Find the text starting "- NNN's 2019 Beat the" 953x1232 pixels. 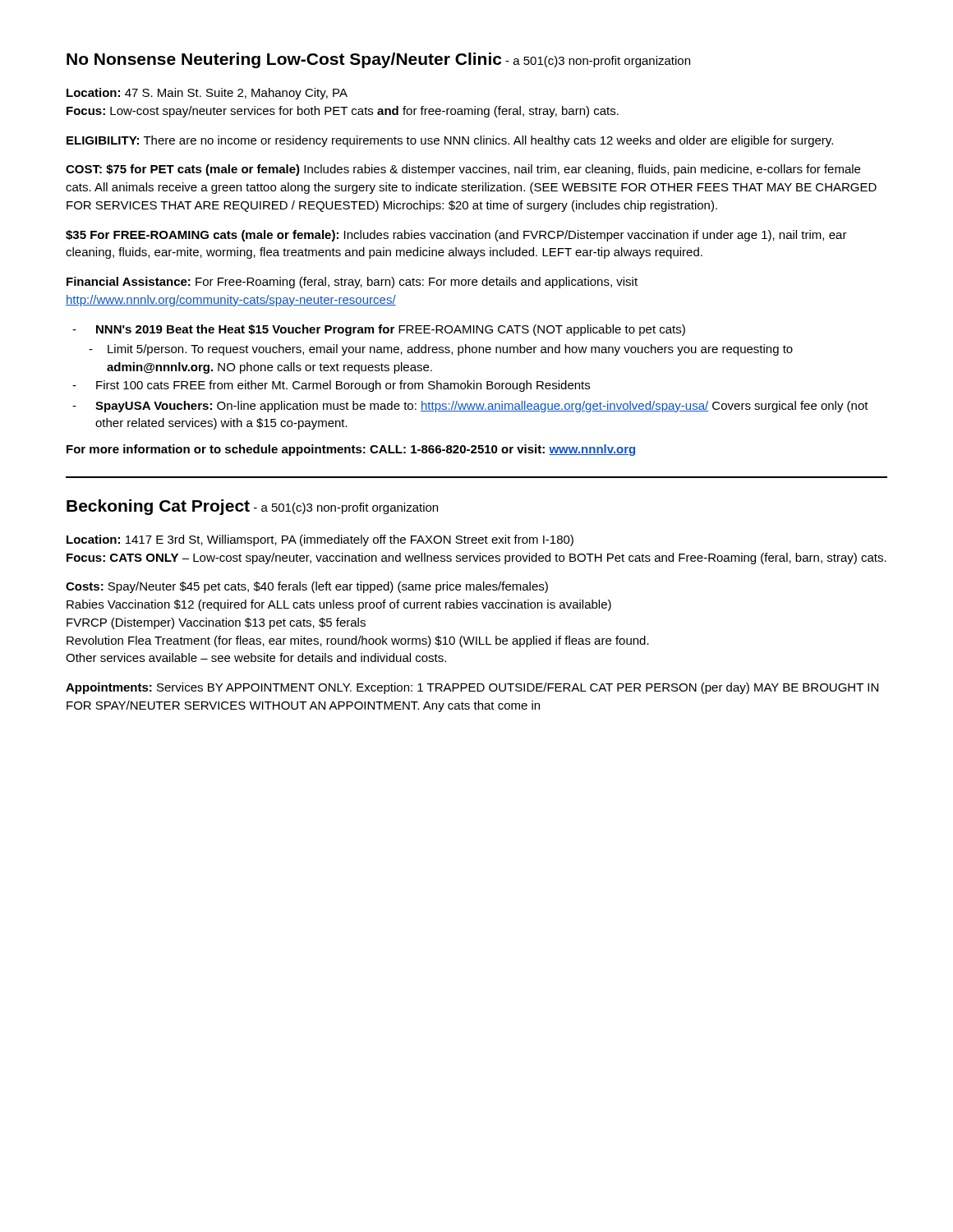[x=376, y=329]
